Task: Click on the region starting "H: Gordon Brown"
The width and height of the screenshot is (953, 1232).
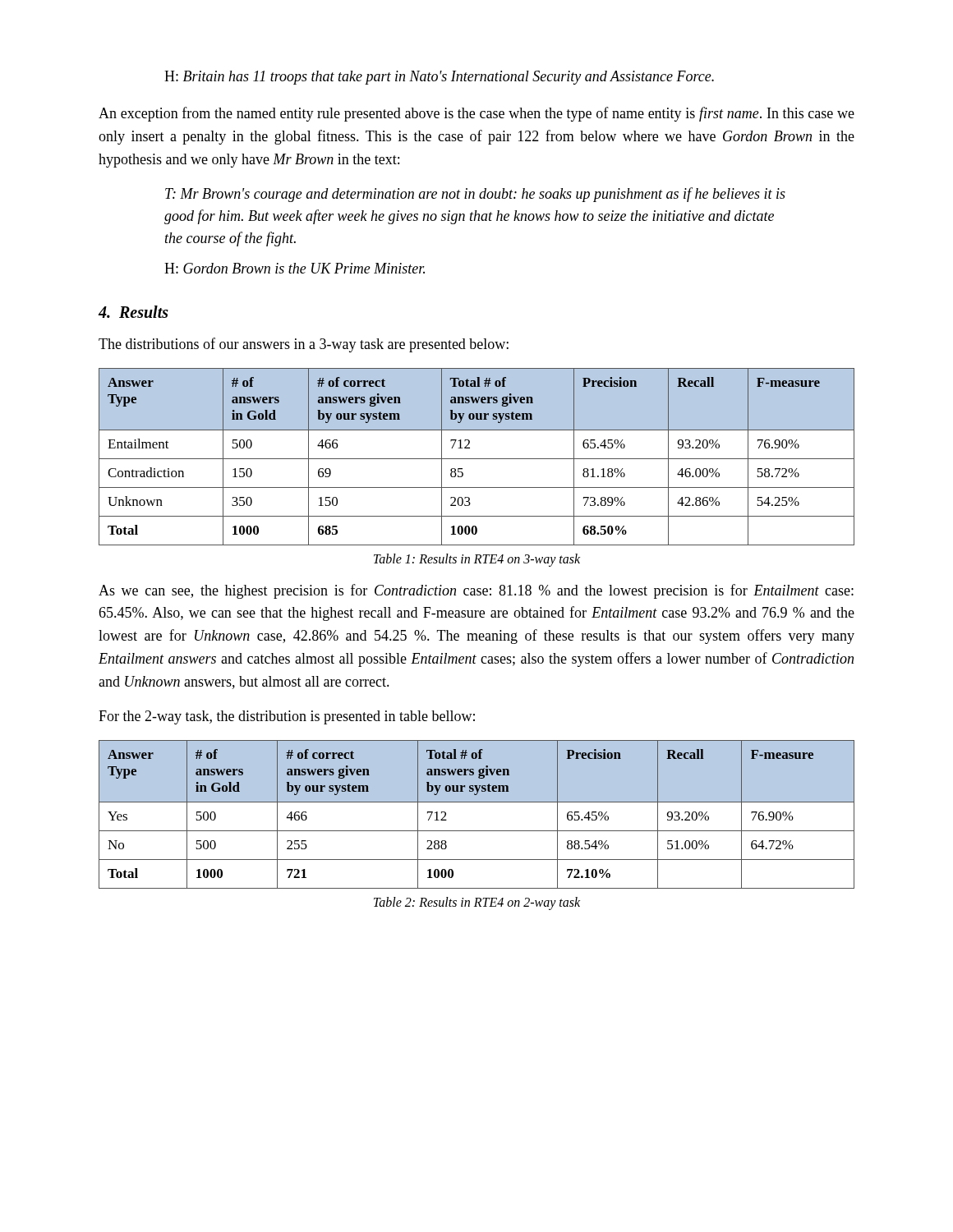Action: click(295, 268)
